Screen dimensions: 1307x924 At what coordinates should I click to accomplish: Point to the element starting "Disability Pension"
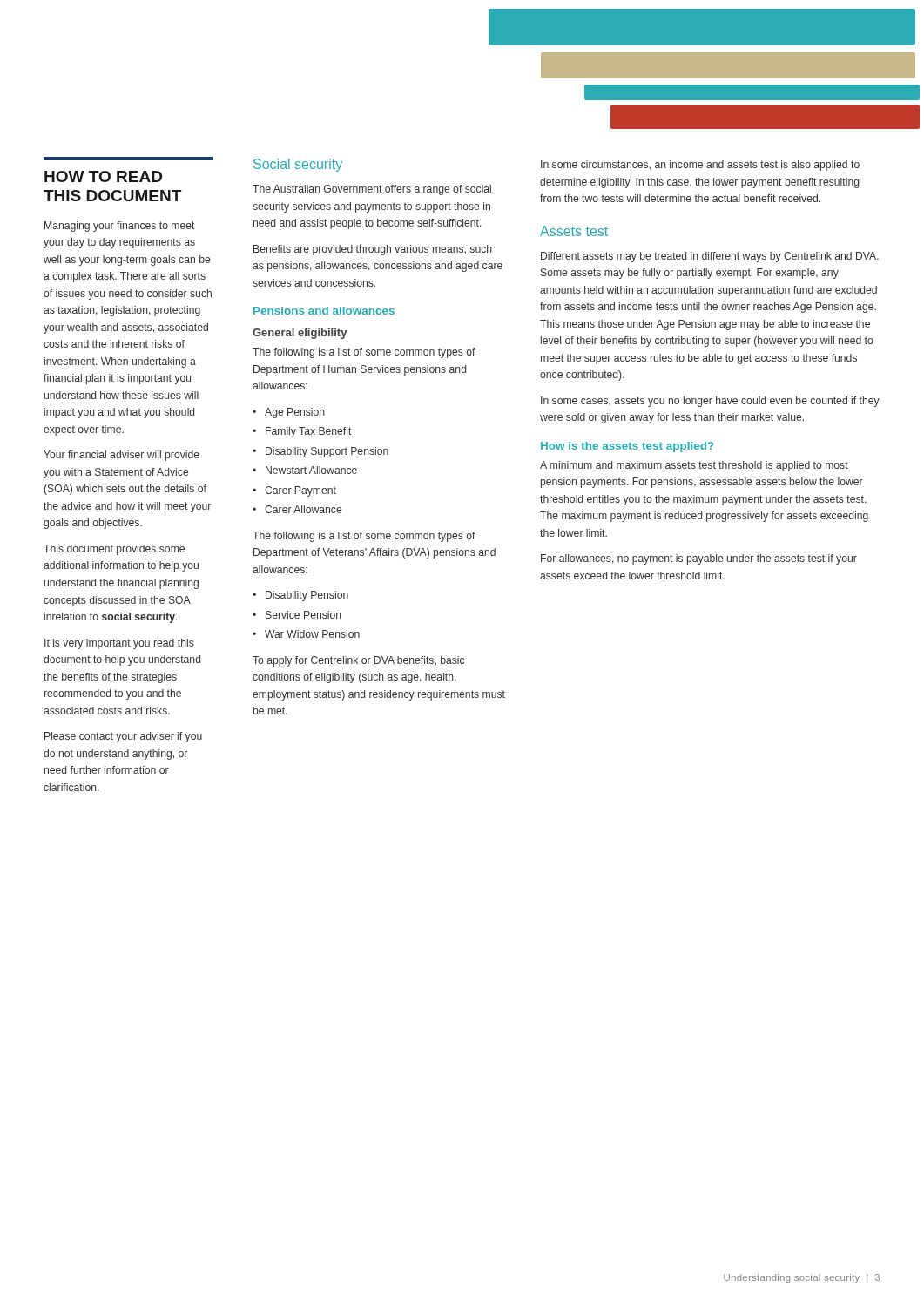pyautogui.click(x=307, y=595)
